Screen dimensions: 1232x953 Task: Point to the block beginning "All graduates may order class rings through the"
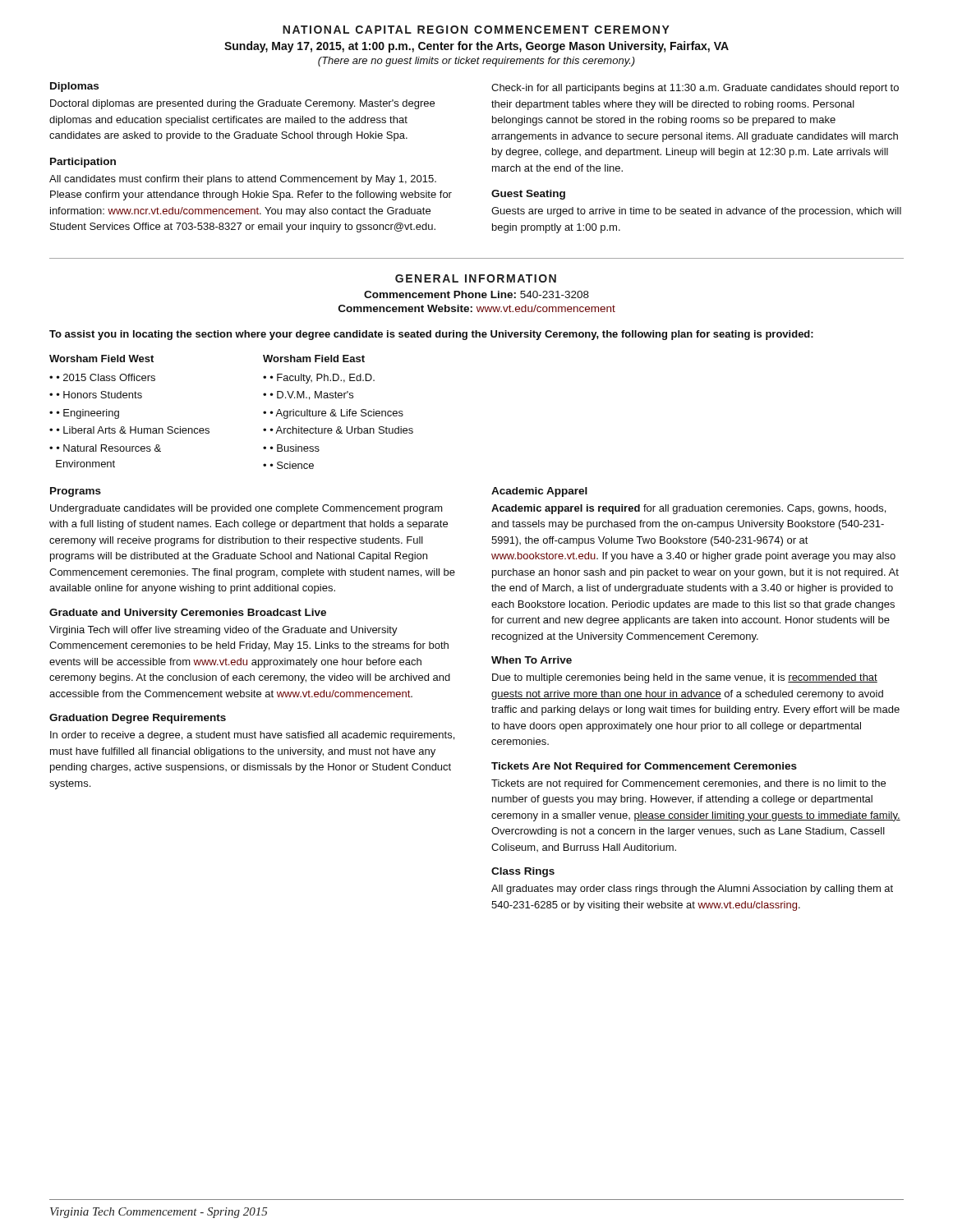(x=692, y=896)
